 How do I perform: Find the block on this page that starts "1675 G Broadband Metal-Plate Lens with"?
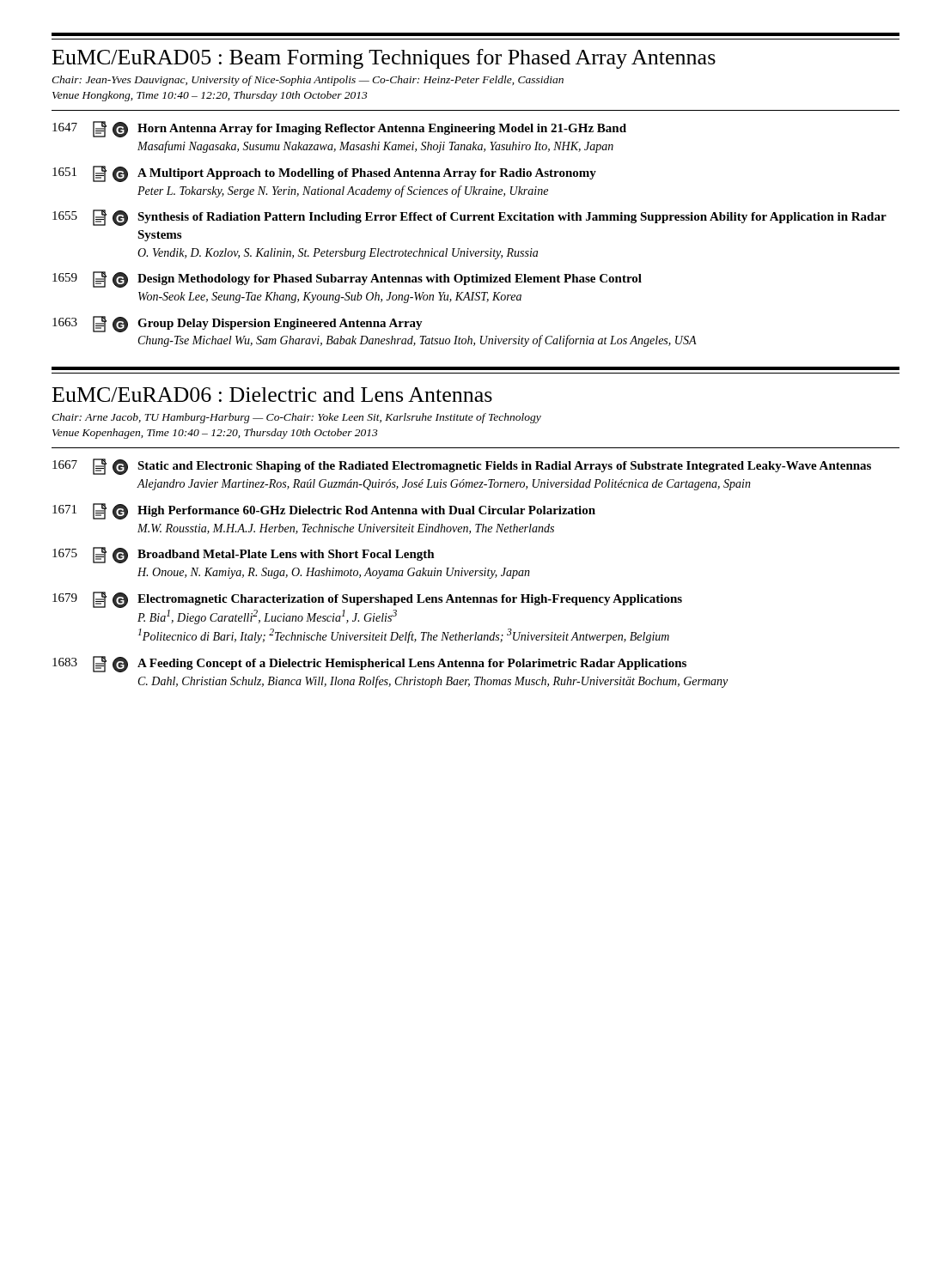coord(476,563)
